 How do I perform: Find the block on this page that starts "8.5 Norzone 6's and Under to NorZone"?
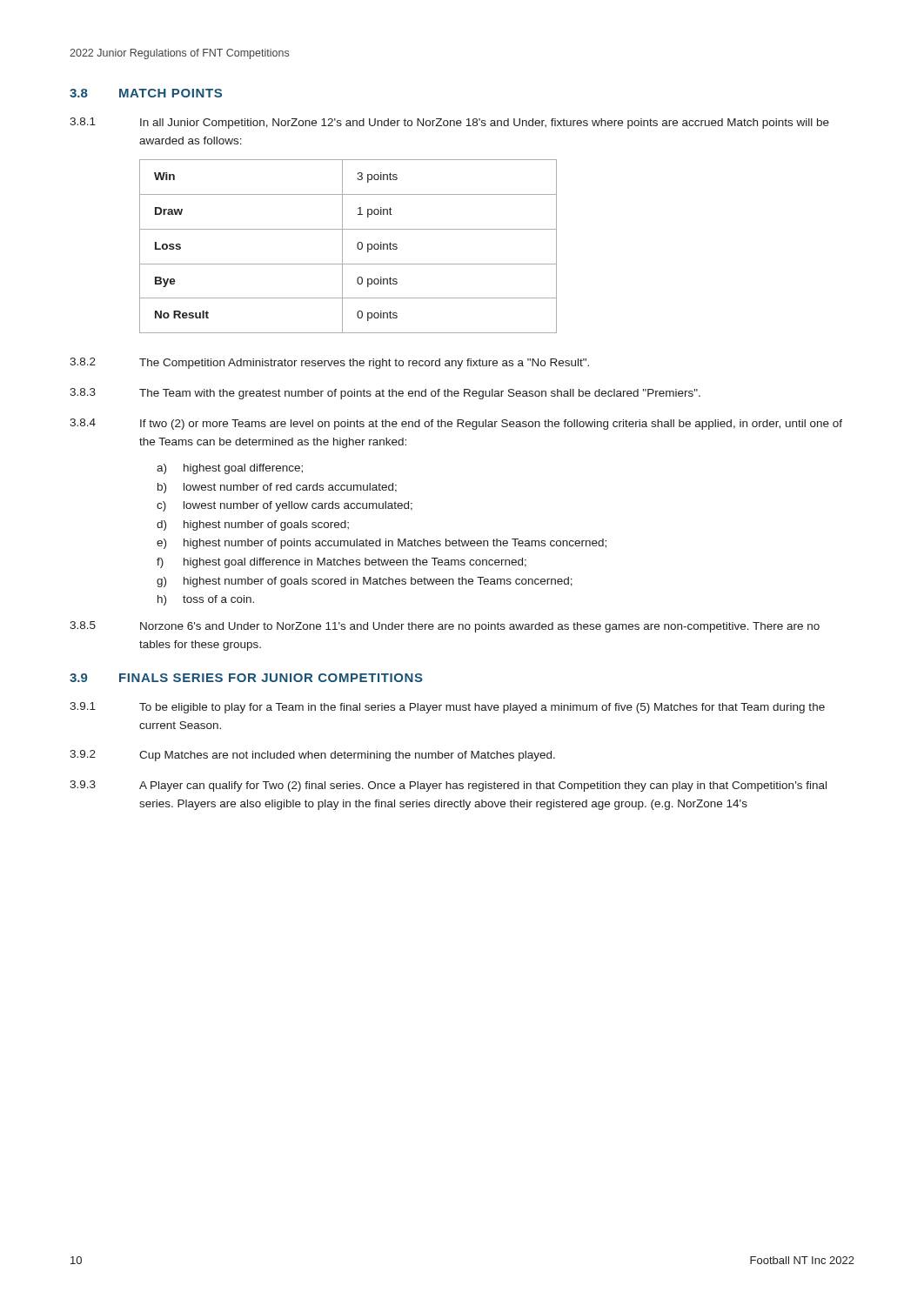[x=462, y=636]
